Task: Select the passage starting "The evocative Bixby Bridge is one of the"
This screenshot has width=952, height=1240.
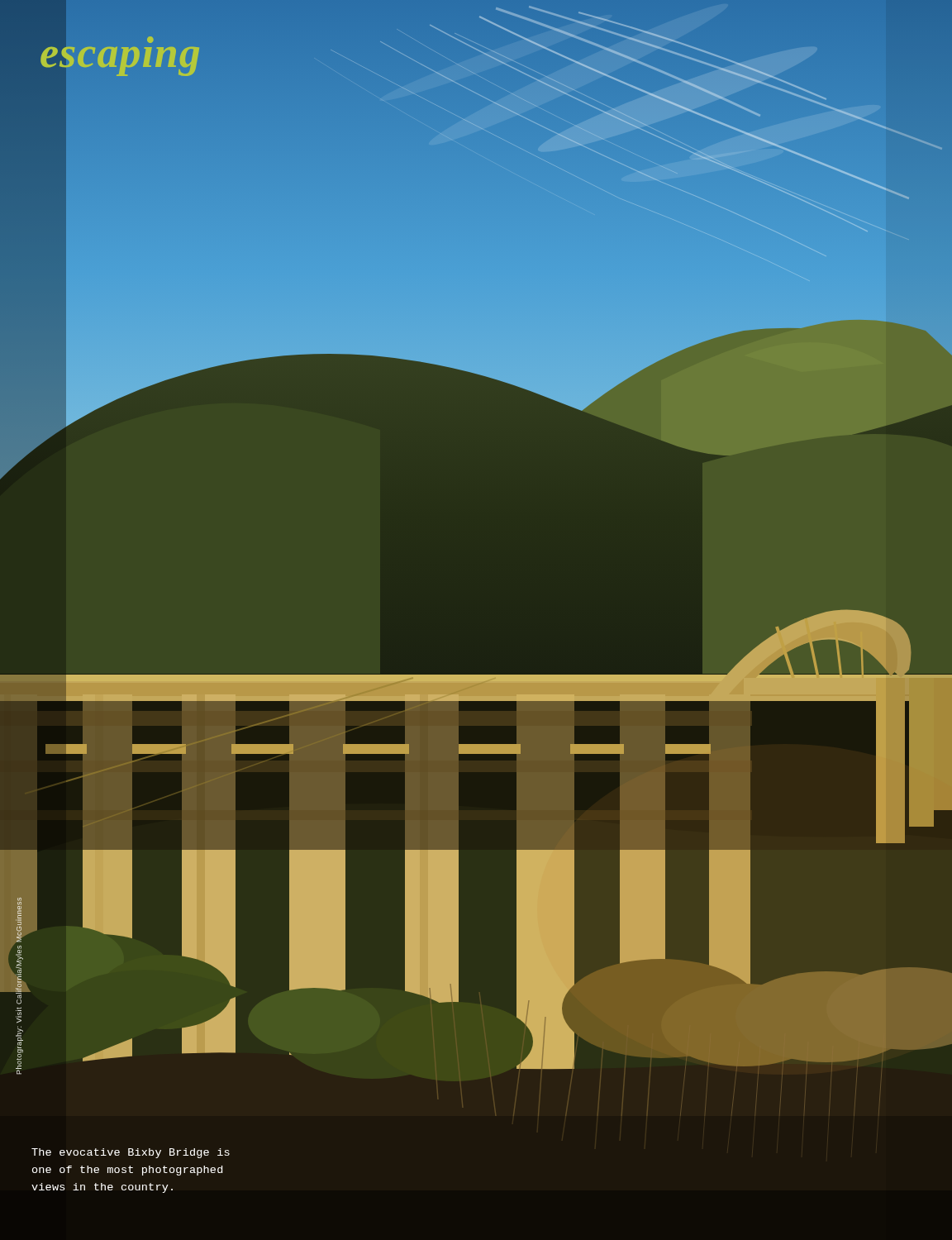Action: tap(131, 1170)
